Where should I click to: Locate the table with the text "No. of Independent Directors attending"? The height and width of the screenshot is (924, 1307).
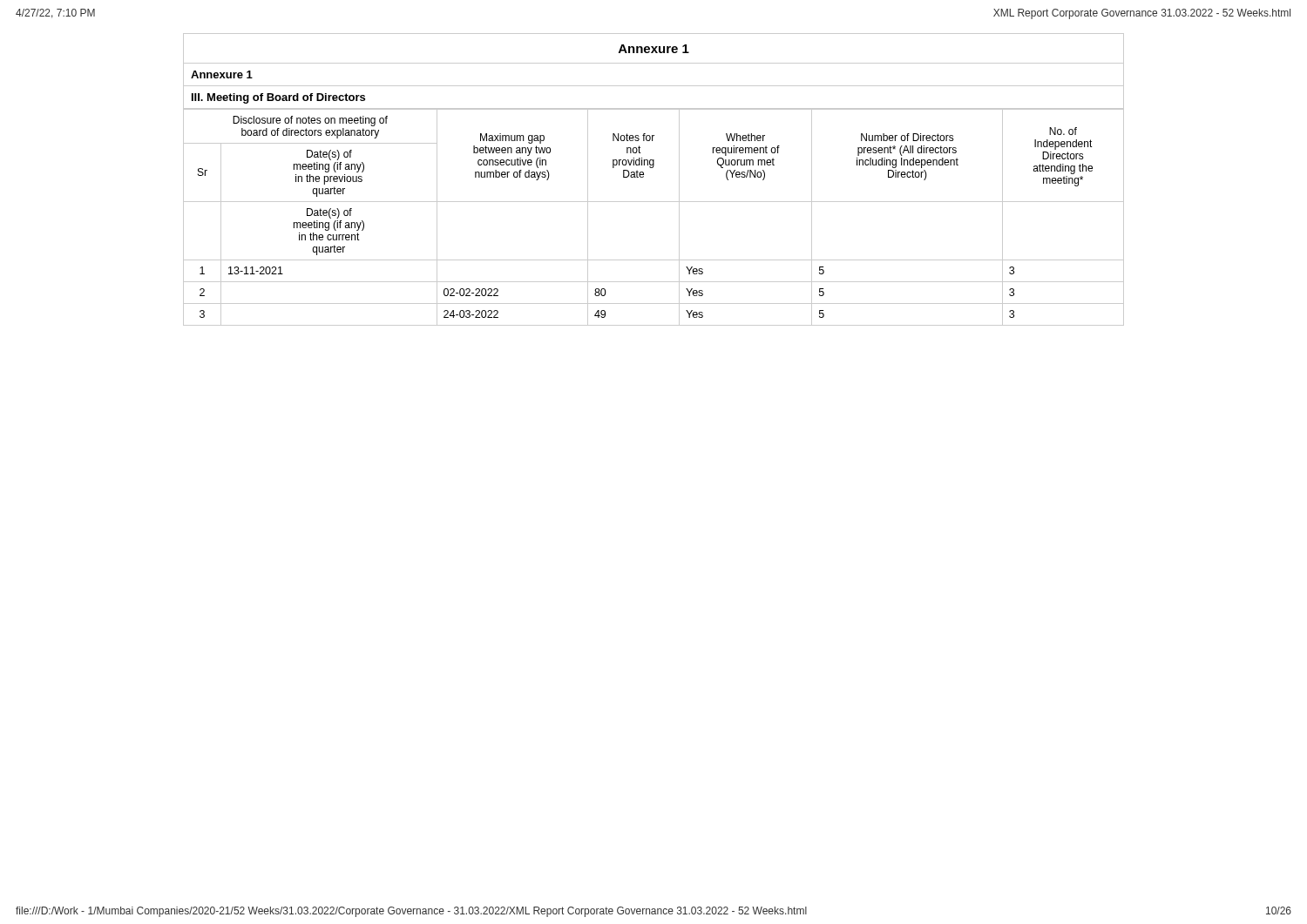[x=654, y=217]
